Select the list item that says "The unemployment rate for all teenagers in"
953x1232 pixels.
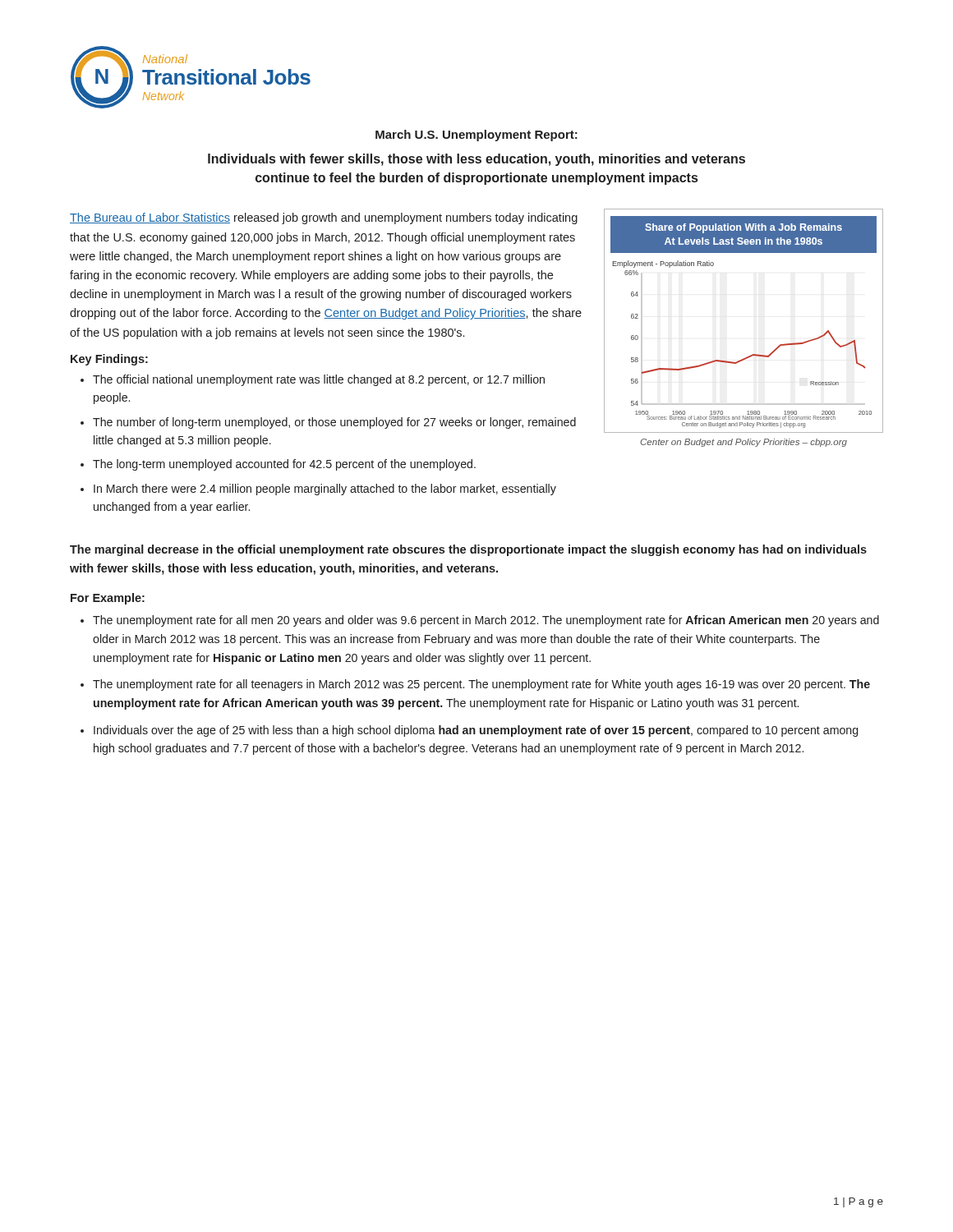point(481,694)
